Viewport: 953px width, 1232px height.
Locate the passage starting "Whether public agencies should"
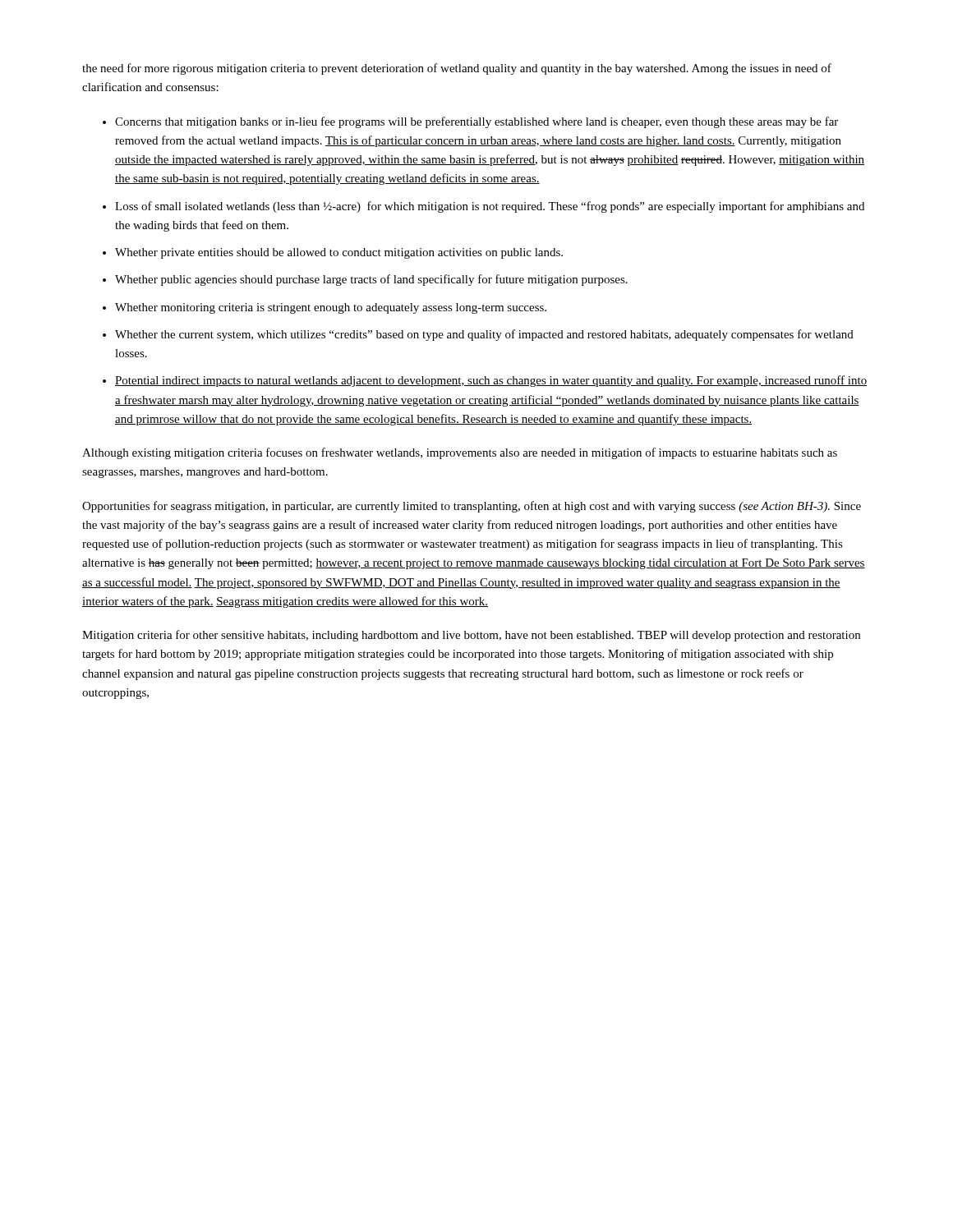click(372, 279)
